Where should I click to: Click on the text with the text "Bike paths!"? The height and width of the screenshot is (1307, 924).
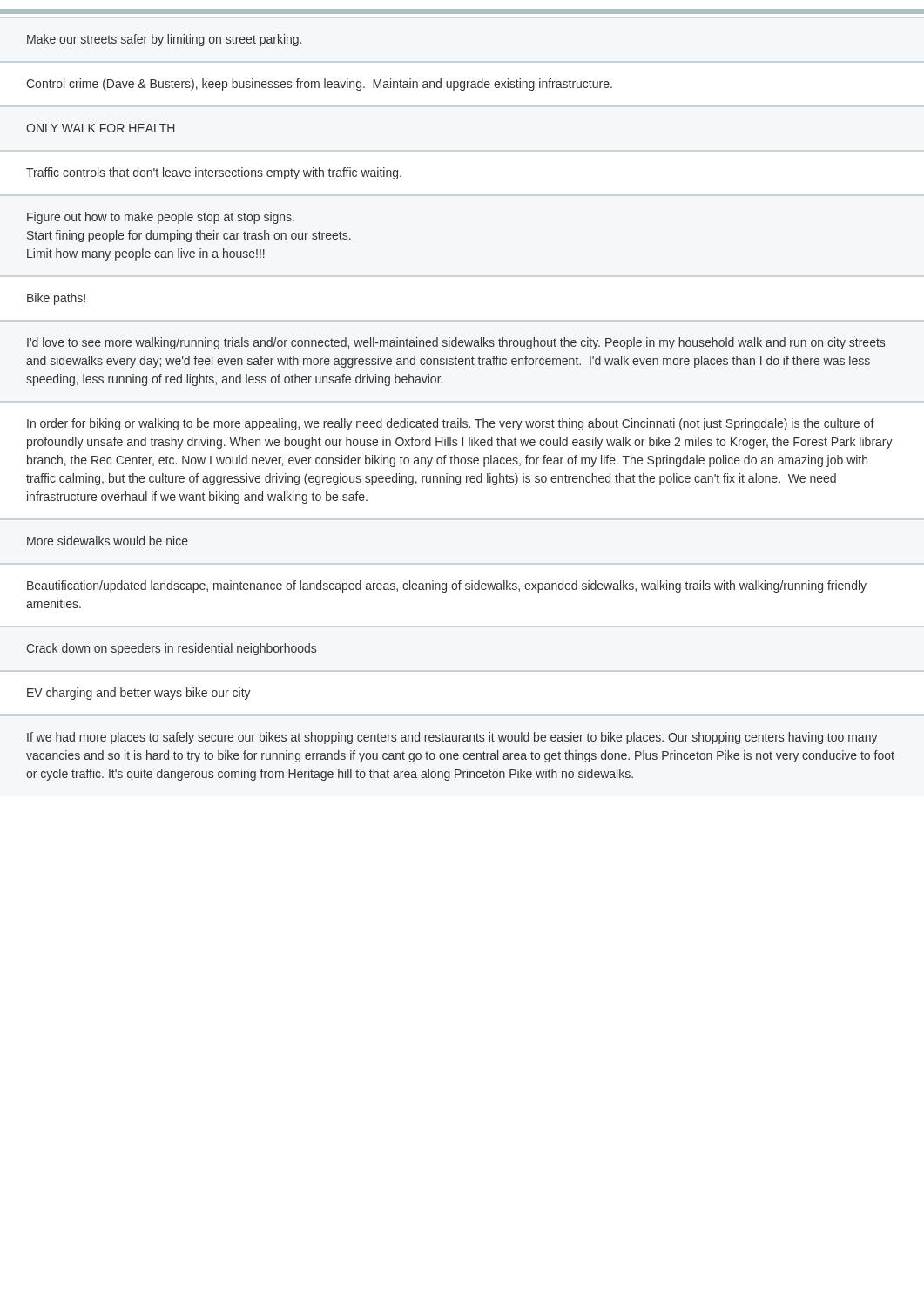(x=56, y=298)
